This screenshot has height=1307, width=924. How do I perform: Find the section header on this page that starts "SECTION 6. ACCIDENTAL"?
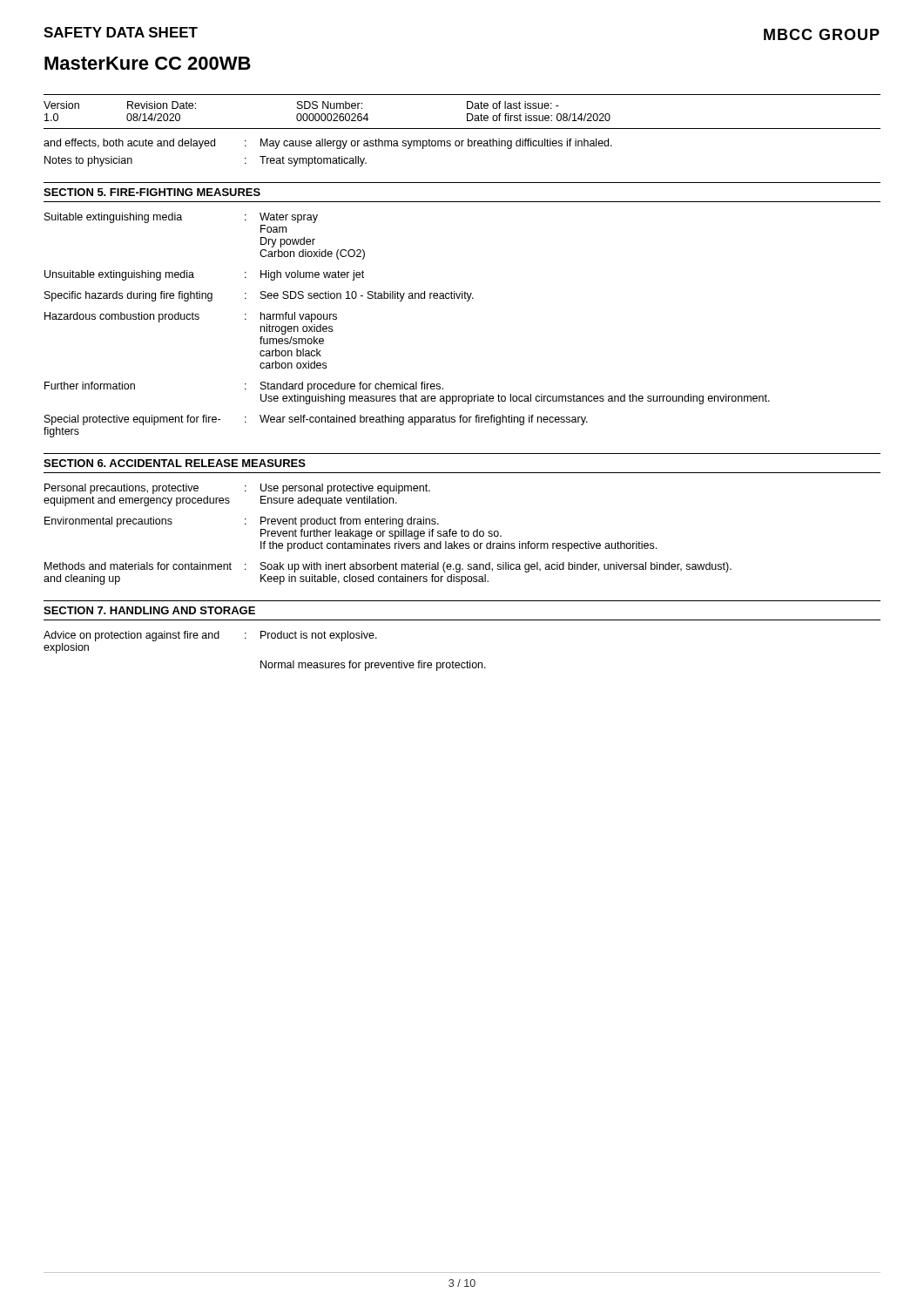click(175, 463)
